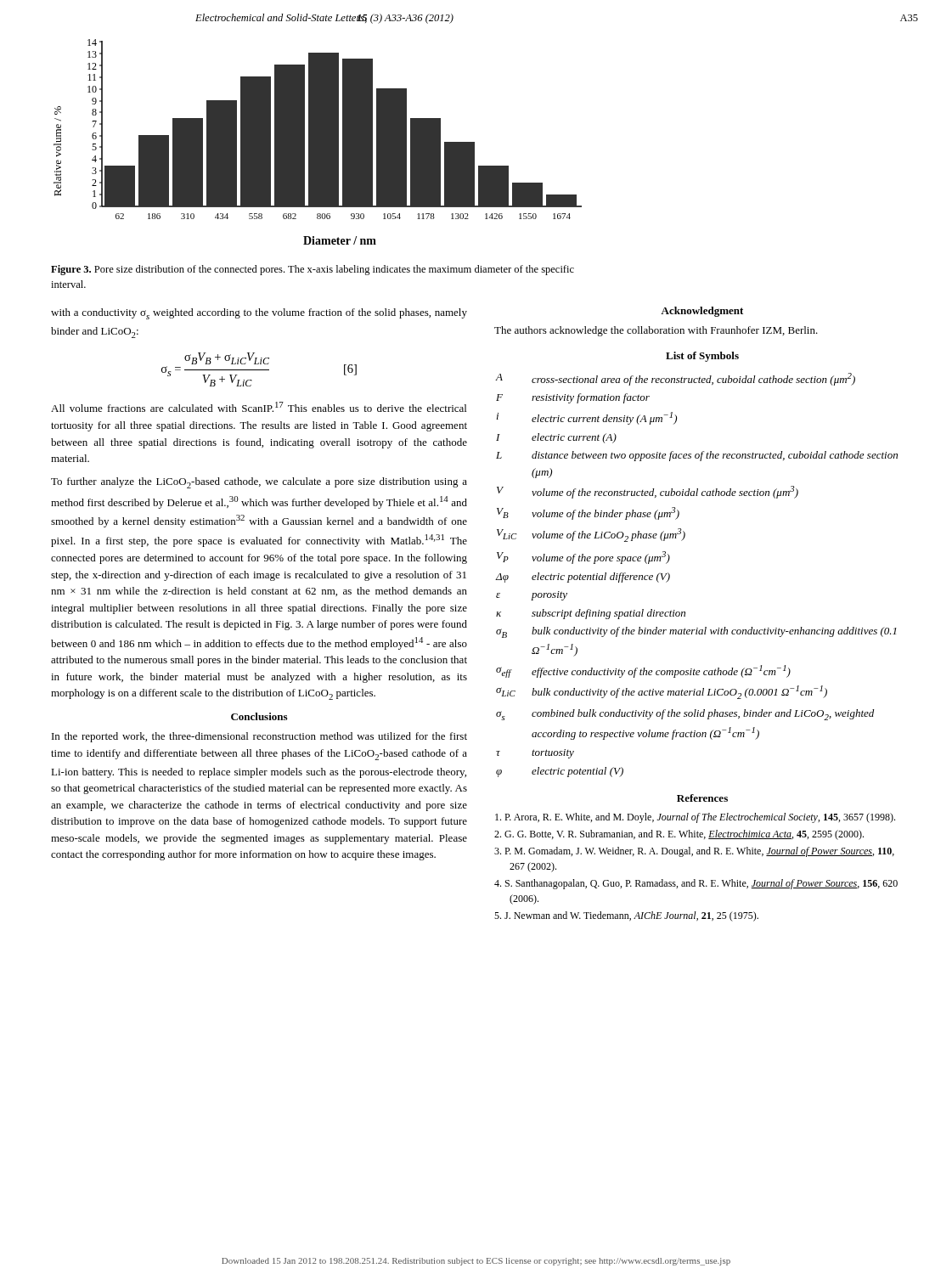The height and width of the screenshot is (1274, 952).
Task: Click on the text block that says "In the reported work, the three-dimensional"
Action: pyautogui.click(x=259, y=795)
